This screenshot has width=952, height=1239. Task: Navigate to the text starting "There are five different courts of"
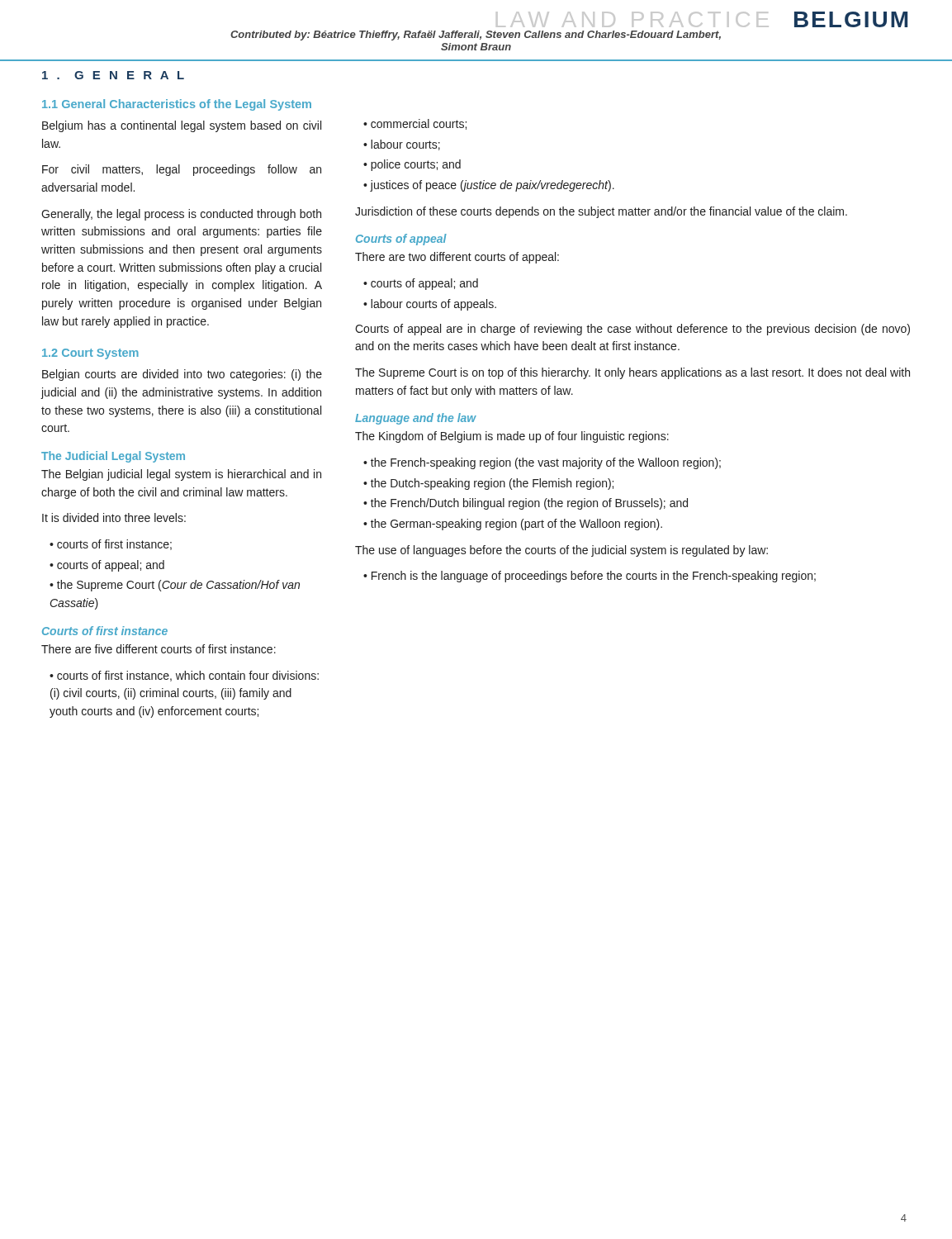(159, 649)
